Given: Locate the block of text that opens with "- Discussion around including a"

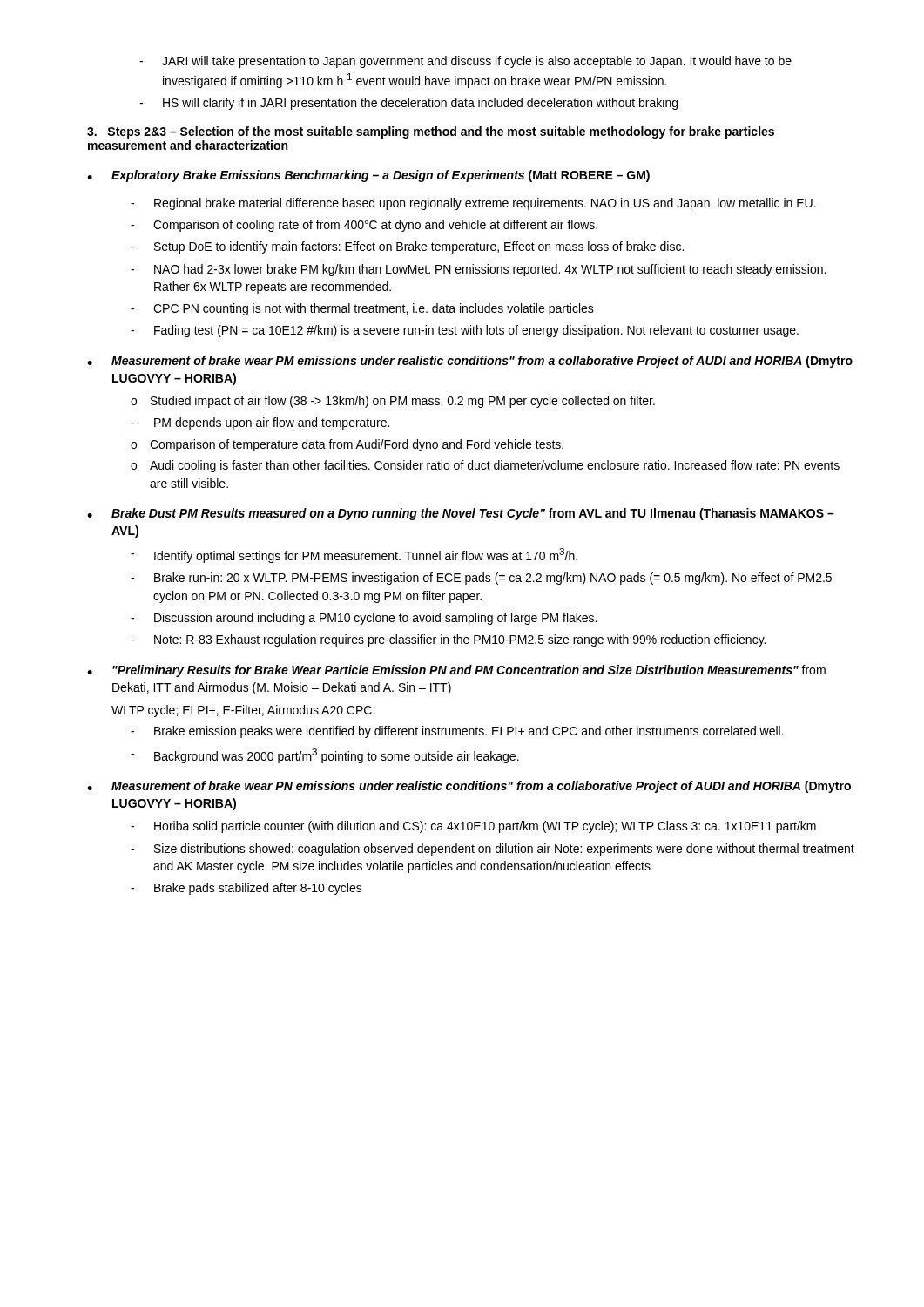Looking at the screenshot, I should [492, 618].
